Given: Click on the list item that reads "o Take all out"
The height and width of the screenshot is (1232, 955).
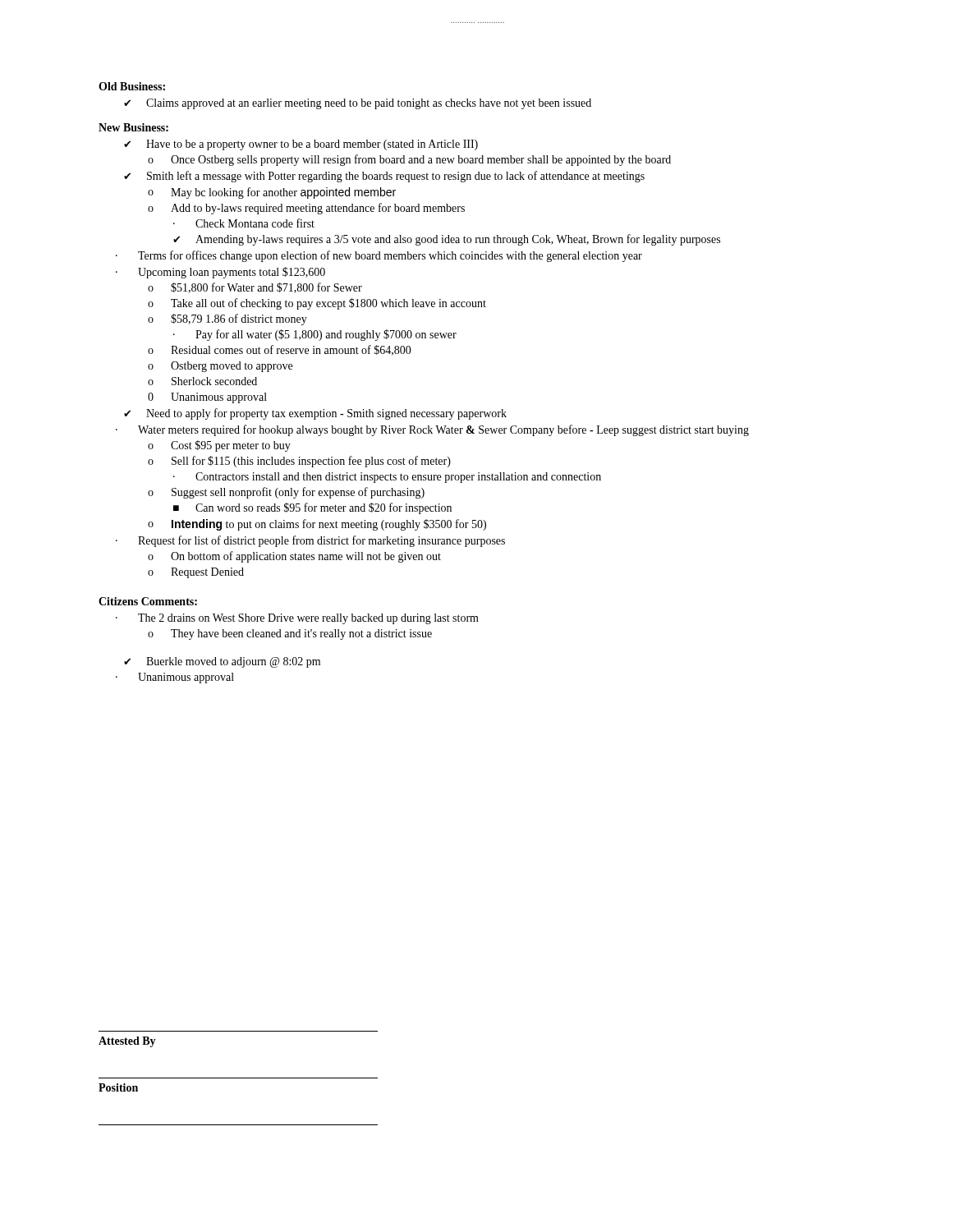Looking at the screenshot, I should click(317, 304).
